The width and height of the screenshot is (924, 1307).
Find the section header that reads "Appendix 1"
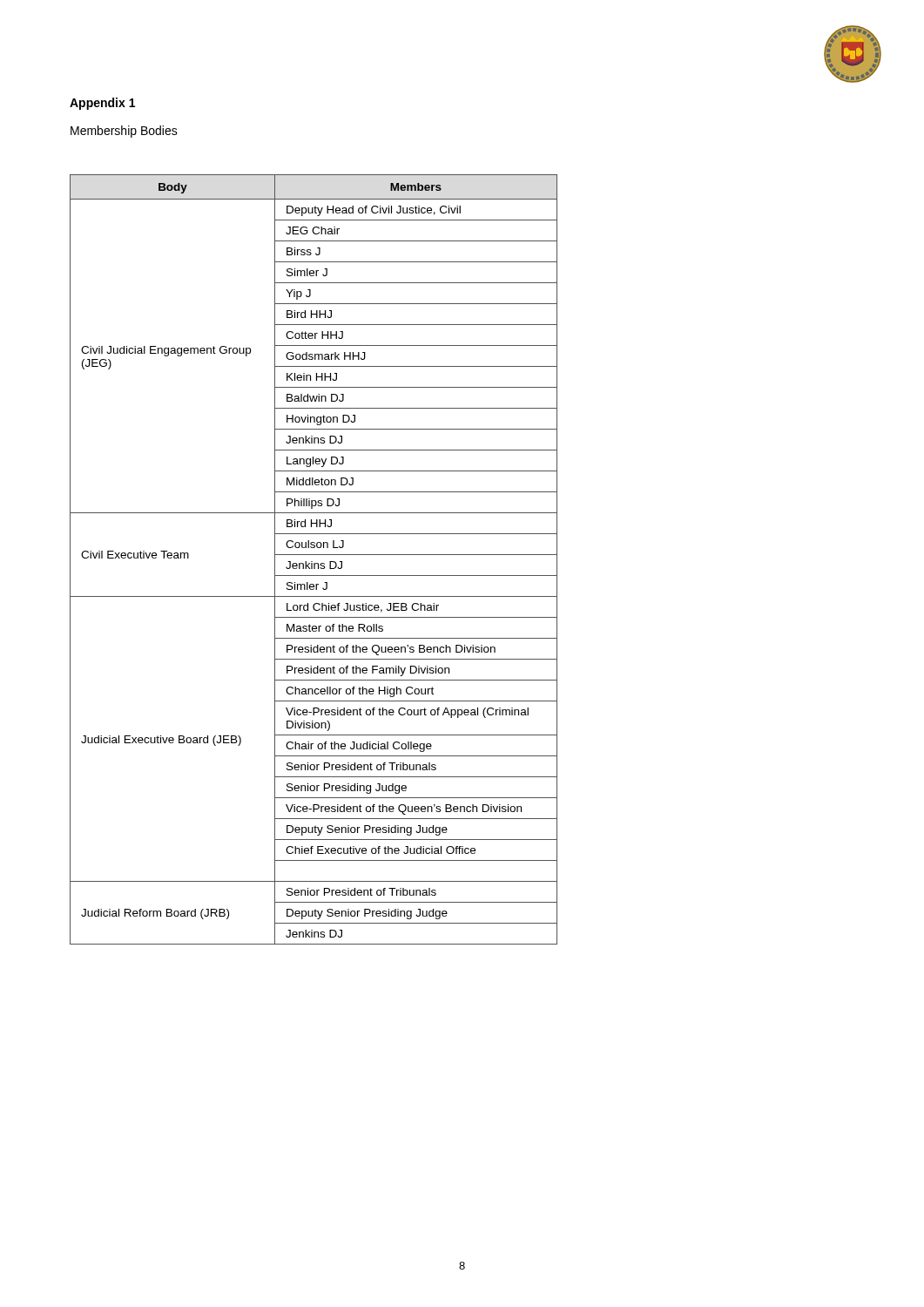click(103, 103)
